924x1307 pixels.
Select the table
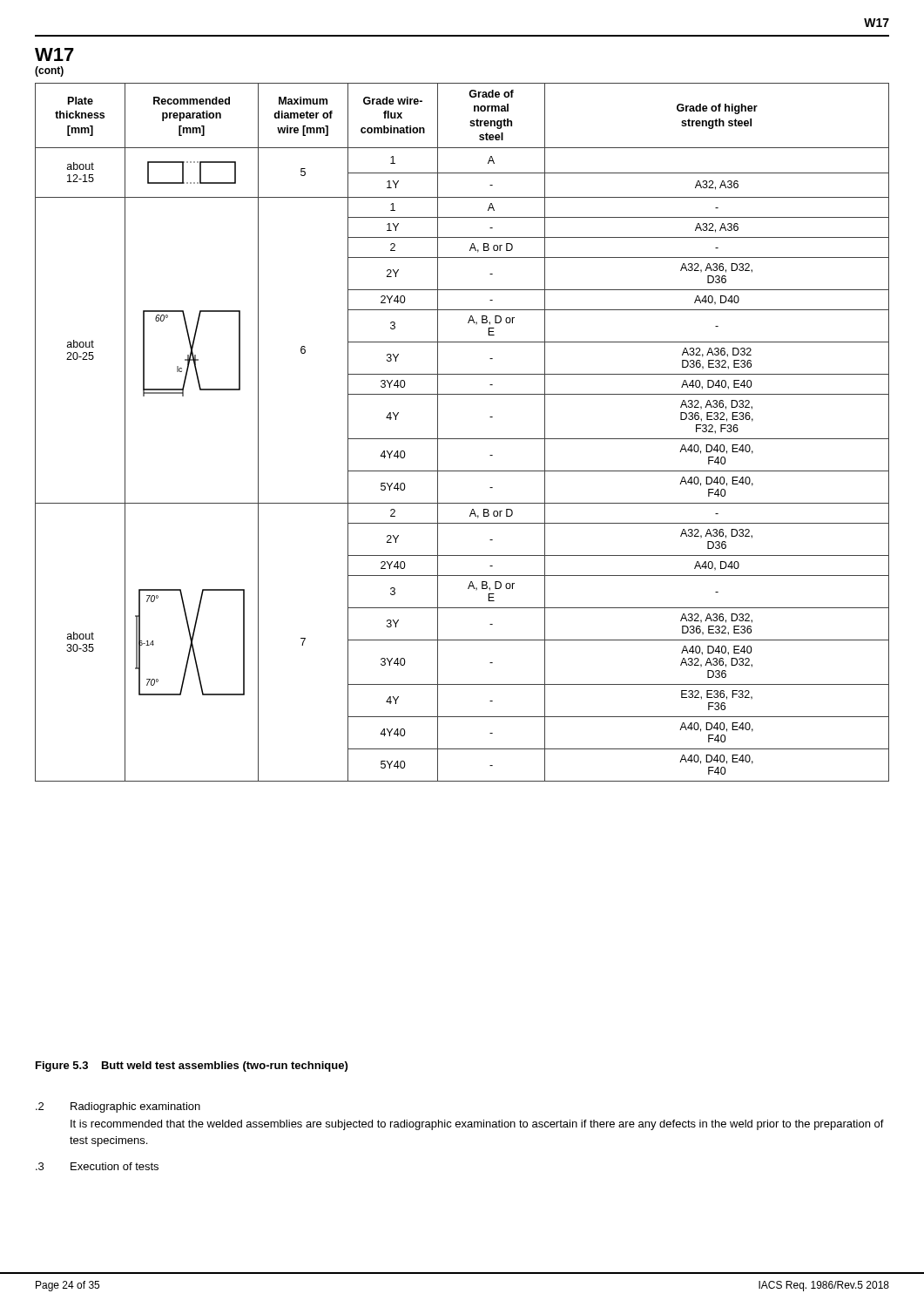click(x=462, y=432)
